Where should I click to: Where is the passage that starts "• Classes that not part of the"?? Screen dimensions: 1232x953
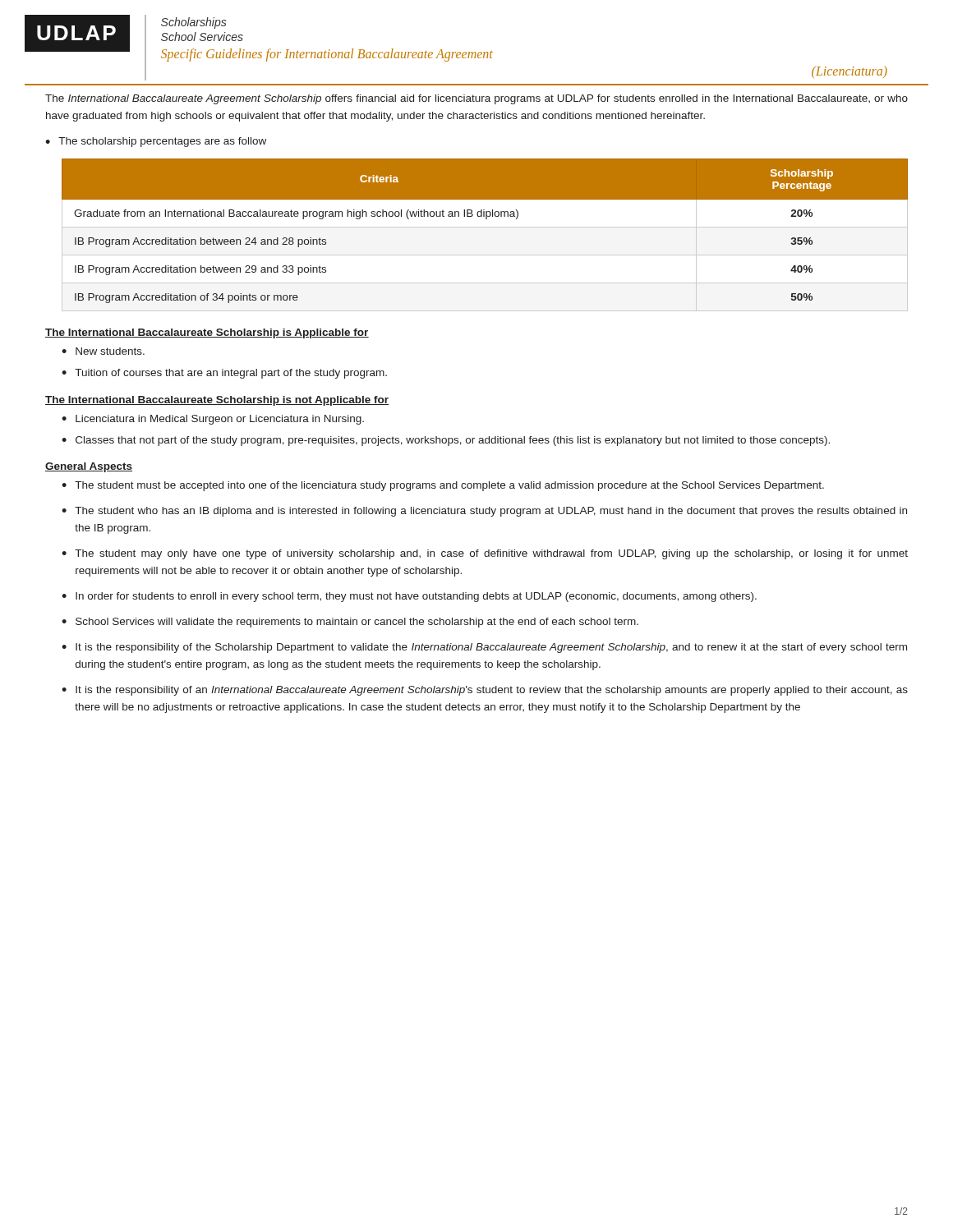446,440
